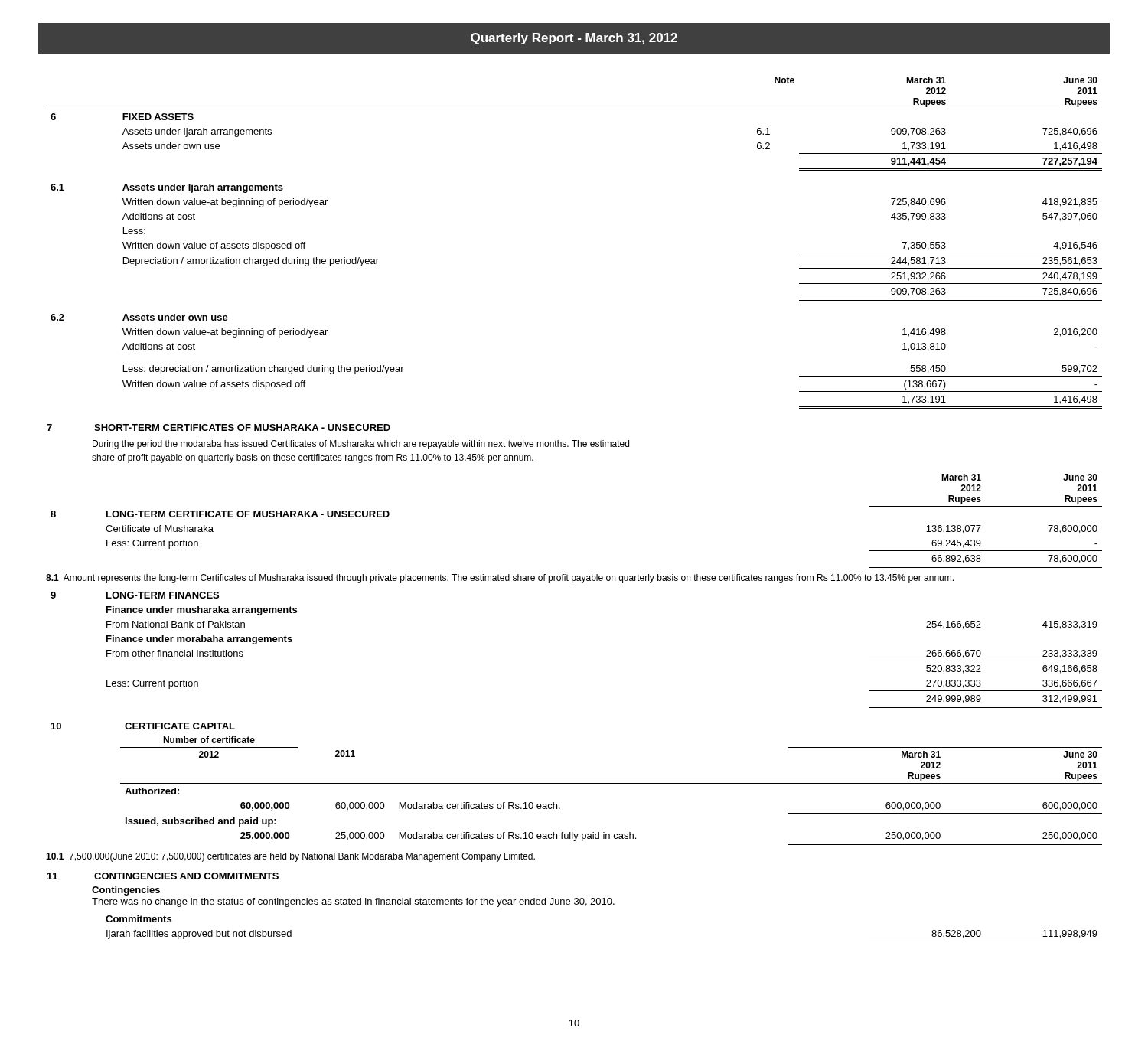This screenshot has height=1044, width=1148.
Task: Find the section header containing "7 SHORT-TERM CERTIFICATES OF MUSHARAKA"
Action: click(x=219, y=427)
